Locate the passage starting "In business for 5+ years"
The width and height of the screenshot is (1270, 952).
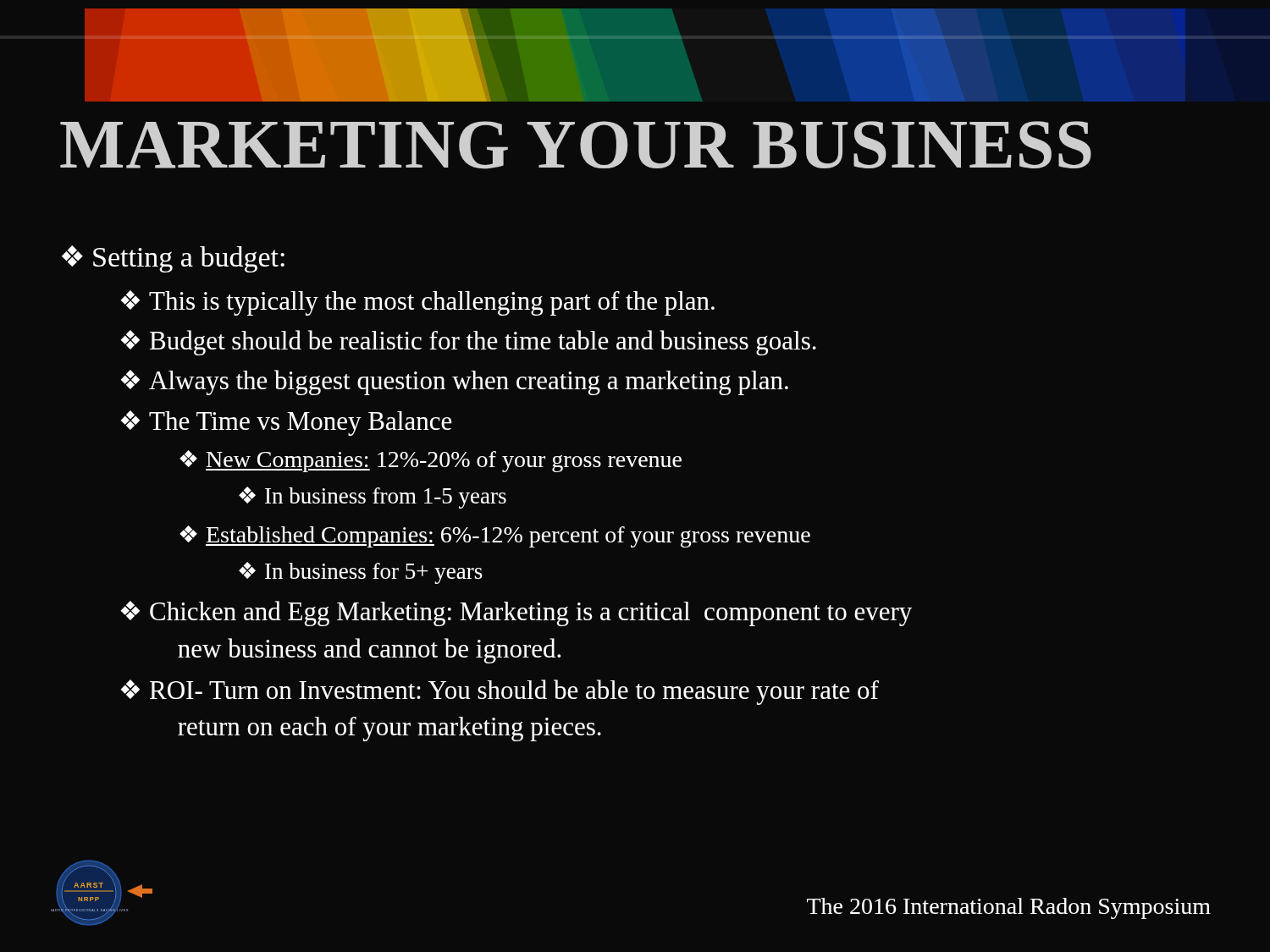click(x=373, y=571)
